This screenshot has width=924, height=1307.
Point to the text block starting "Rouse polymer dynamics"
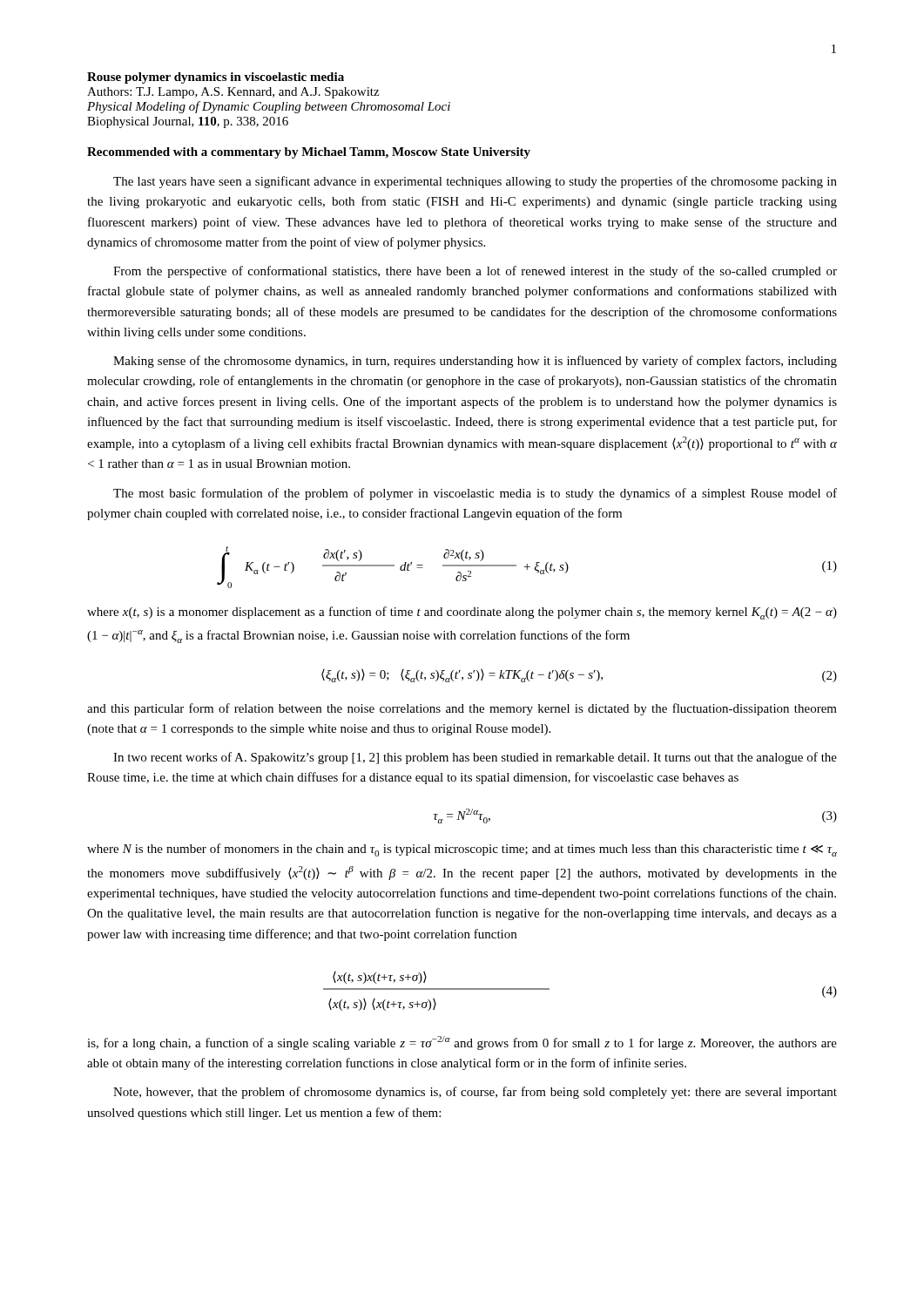[x=216, y=78]
